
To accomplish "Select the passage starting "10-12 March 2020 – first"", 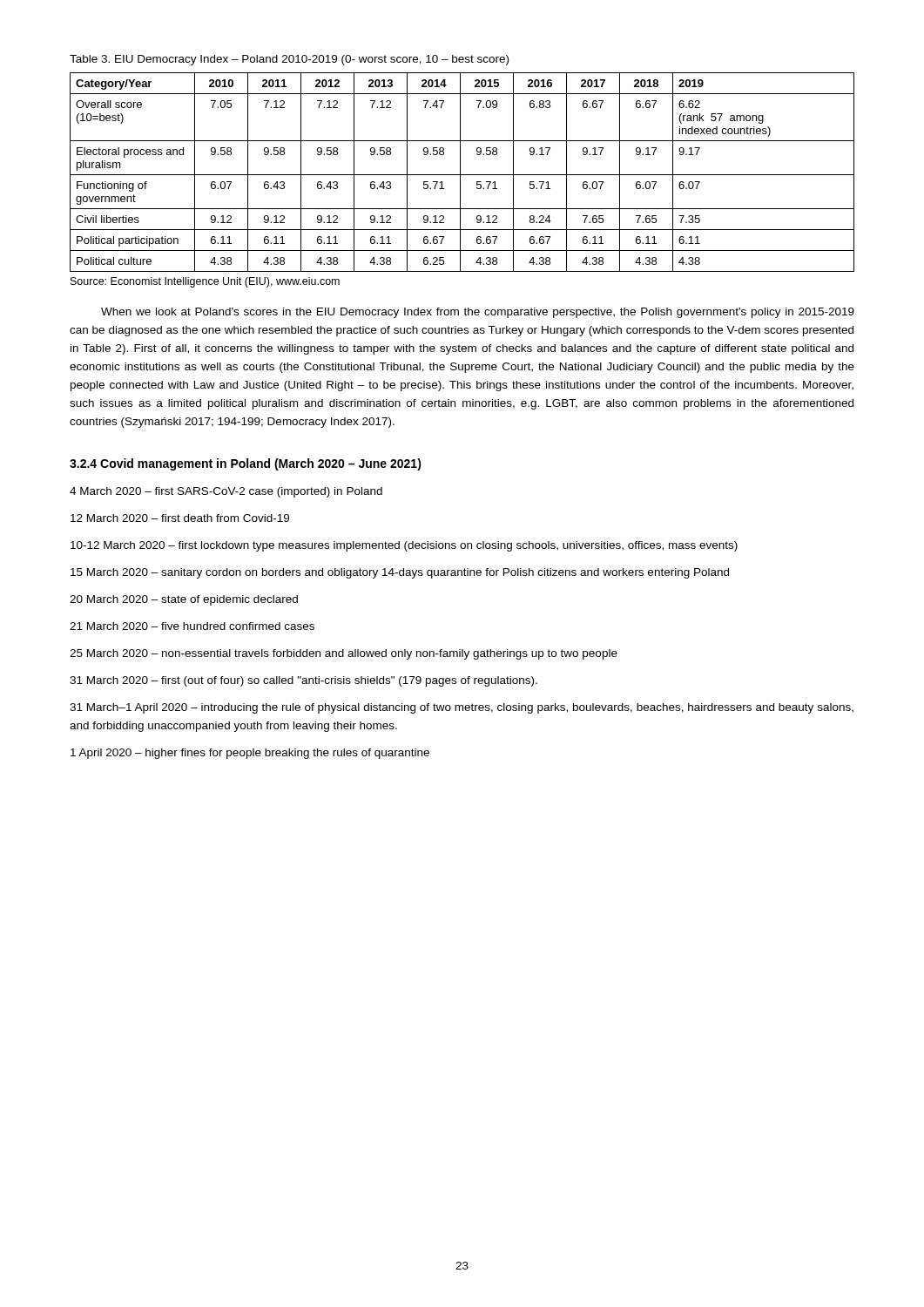I will point(404,545).
